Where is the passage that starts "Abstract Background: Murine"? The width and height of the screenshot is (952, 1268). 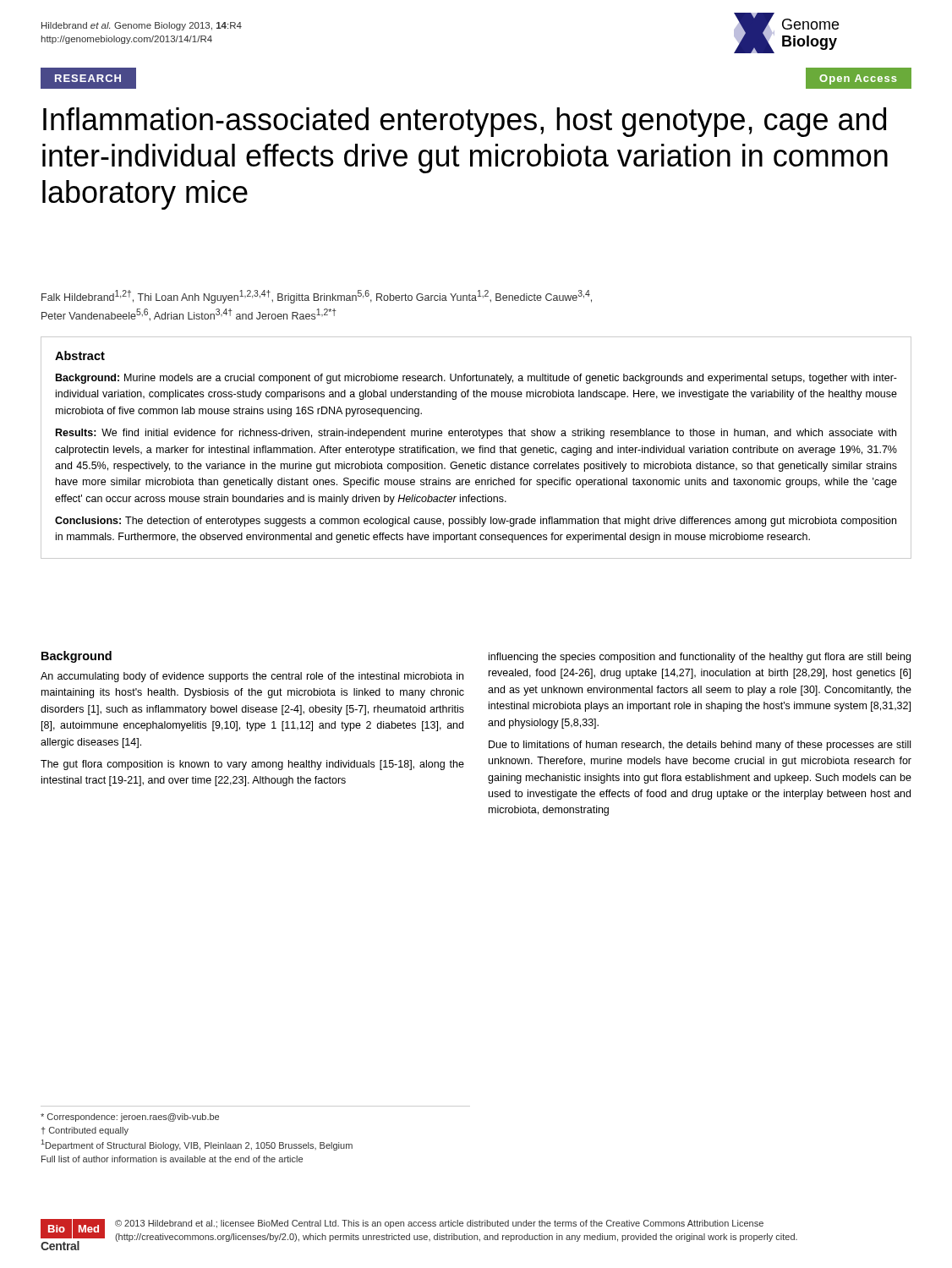pos(476,447)
